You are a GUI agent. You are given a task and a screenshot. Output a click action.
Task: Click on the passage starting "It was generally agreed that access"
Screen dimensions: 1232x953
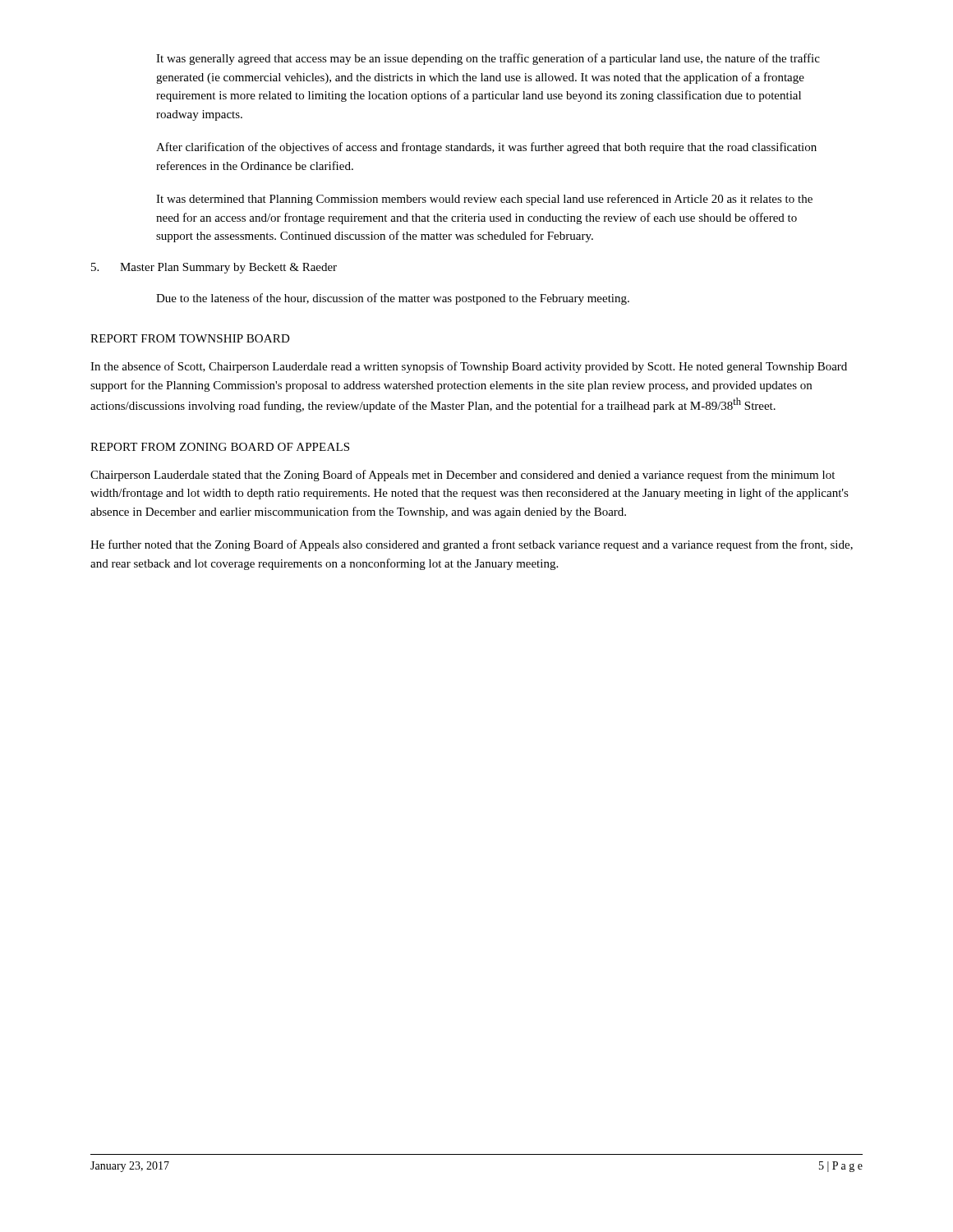pyautogui.click(x=493, y=86)
